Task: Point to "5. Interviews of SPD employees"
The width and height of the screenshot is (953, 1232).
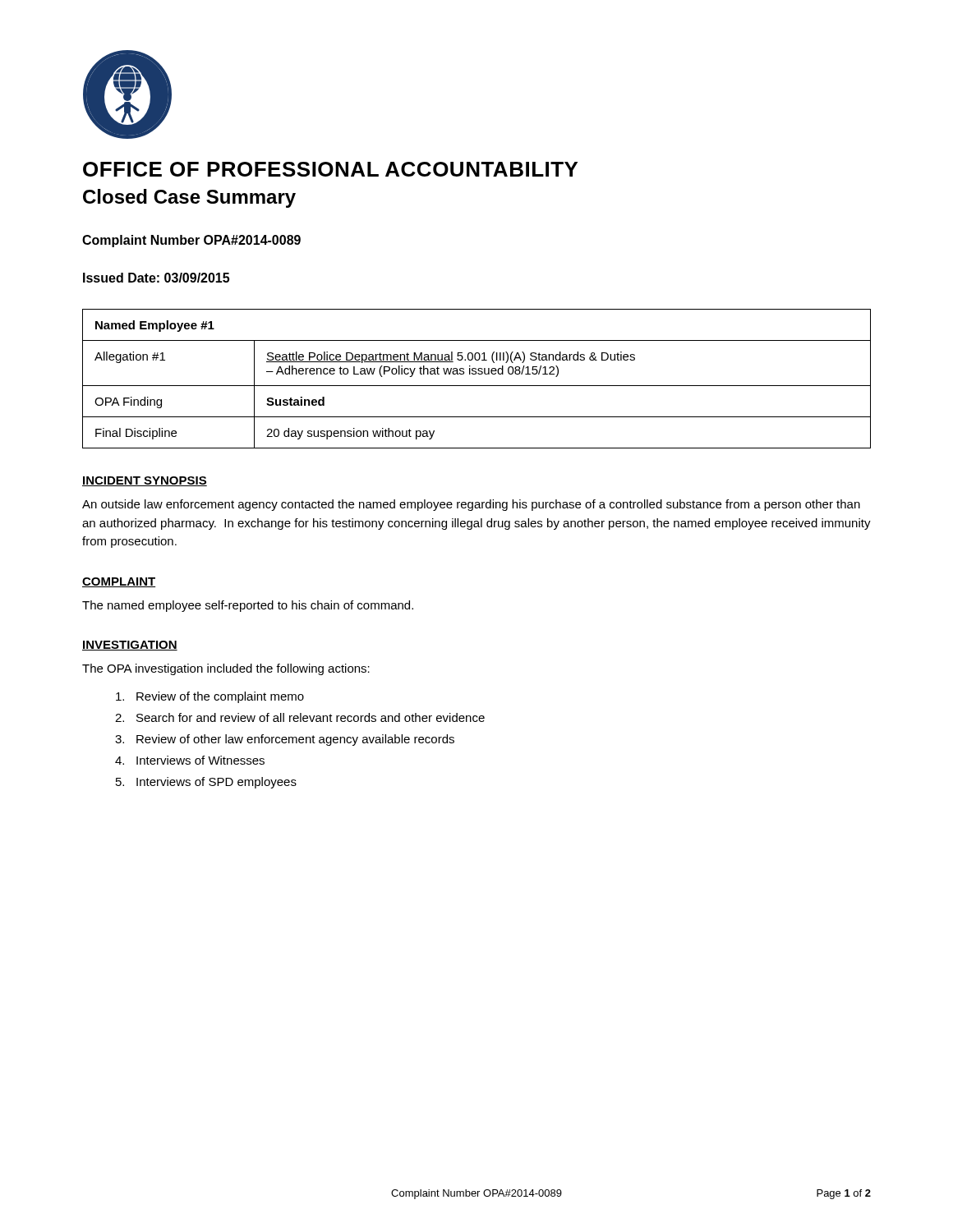Action: pos(206,781)
